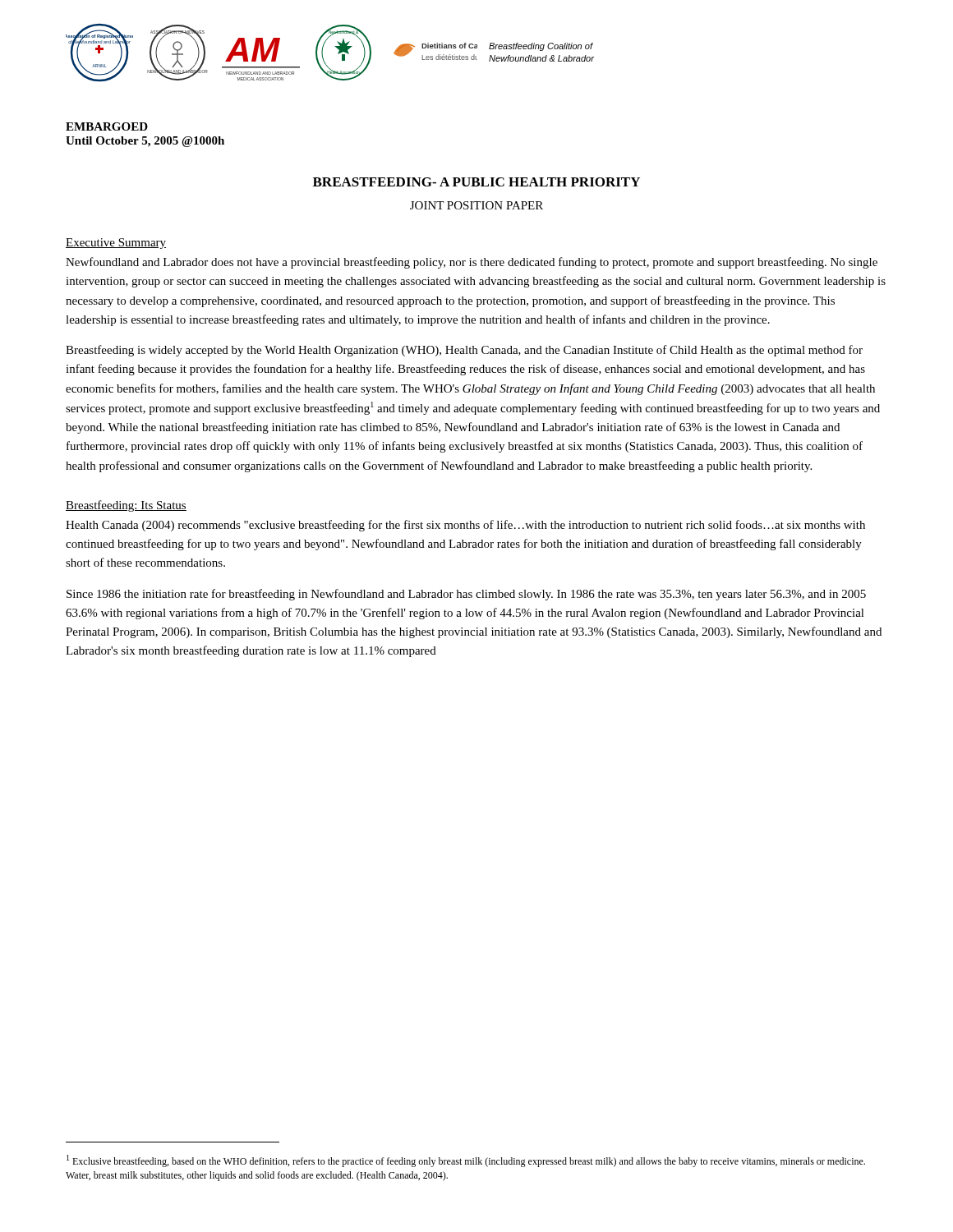The width and height of the screenshot is (953, 1232).
Task: Select the text block that says "Breastfeeding is widely accepted by"
Action: point(476,408)
